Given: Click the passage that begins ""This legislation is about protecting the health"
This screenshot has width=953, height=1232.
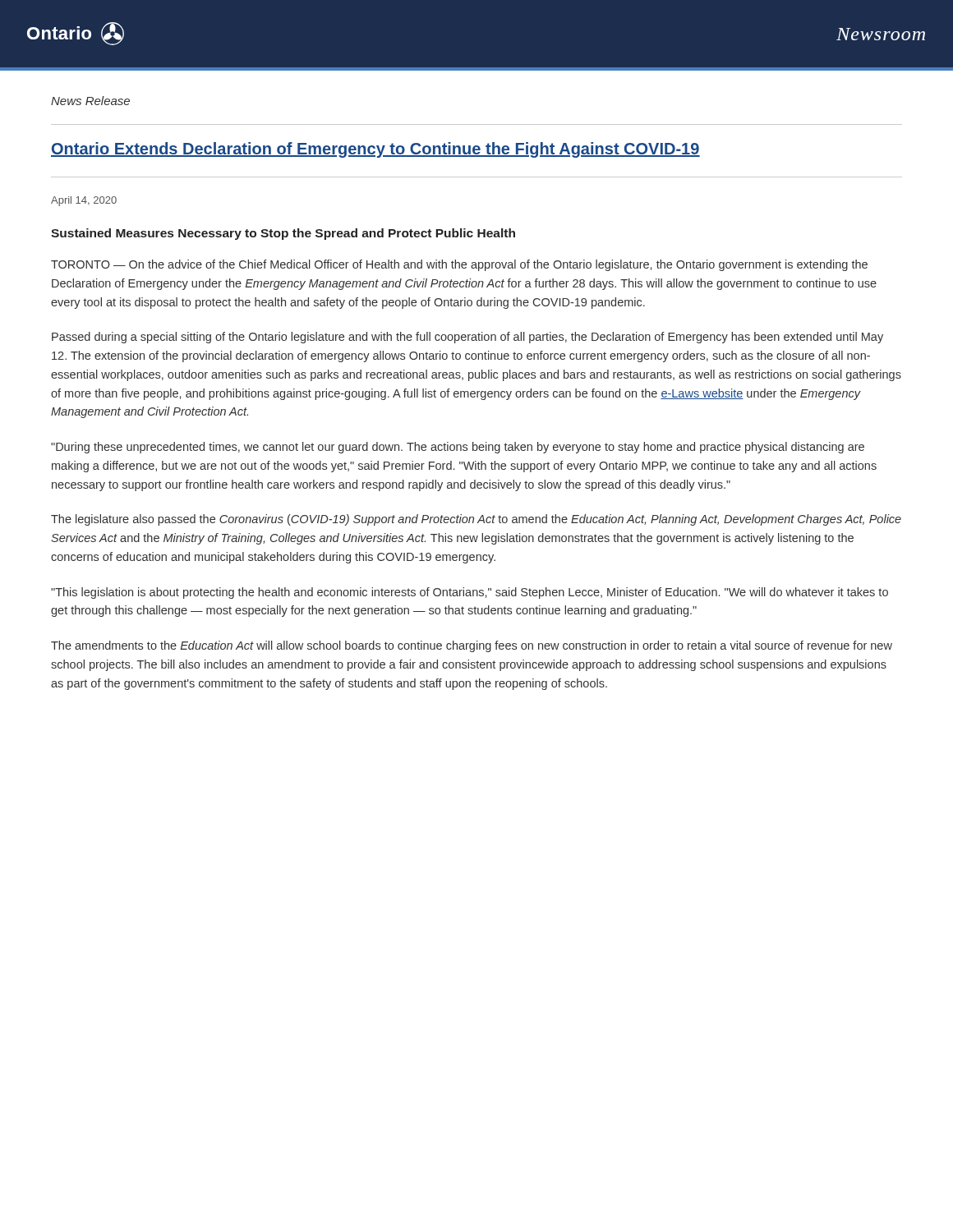Looking at the screenshot, I should coord(470,601).
